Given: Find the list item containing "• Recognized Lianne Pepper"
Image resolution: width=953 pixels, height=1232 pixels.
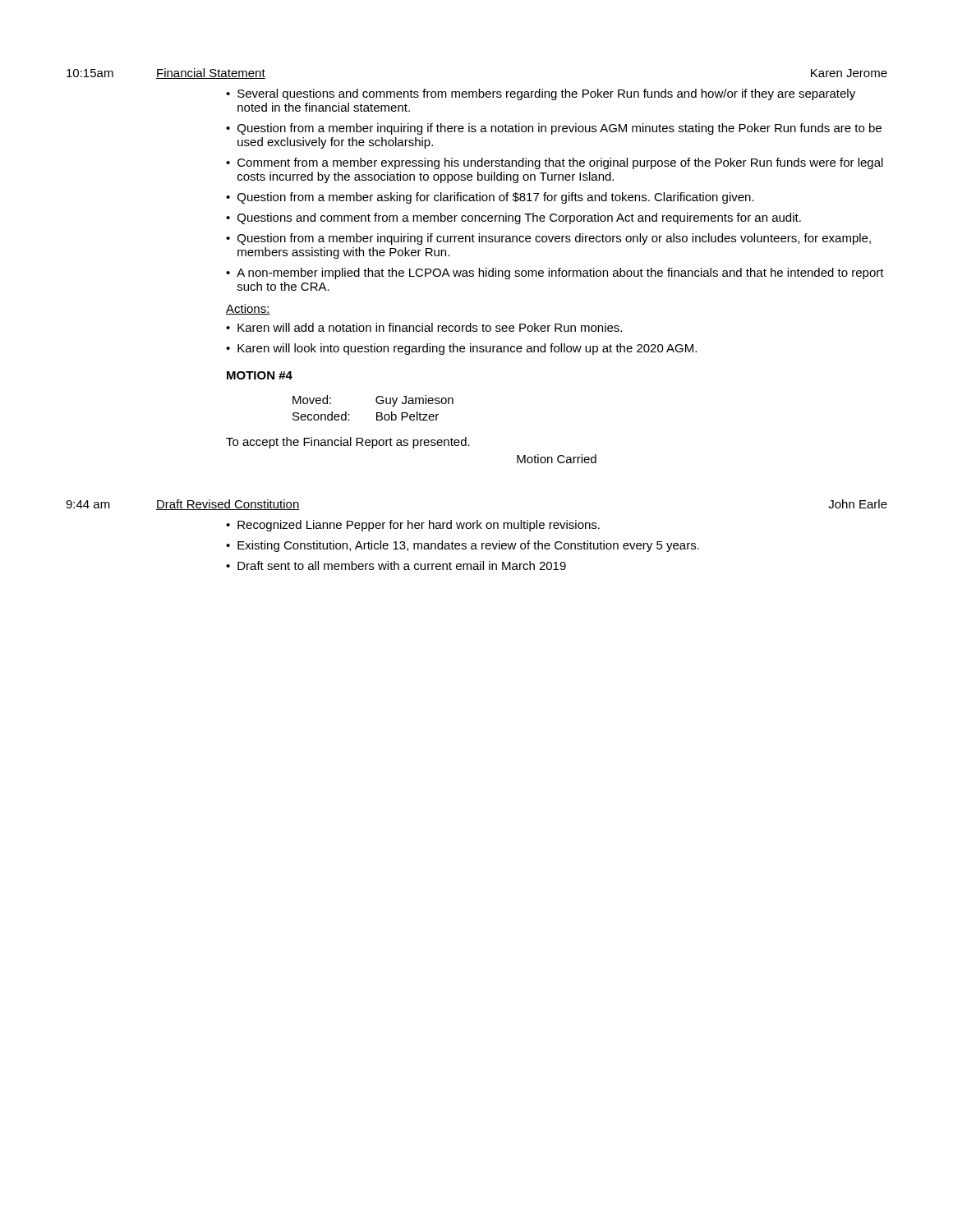Looking at the screenshot, I should pyautogui.click(x=413, y=524).
